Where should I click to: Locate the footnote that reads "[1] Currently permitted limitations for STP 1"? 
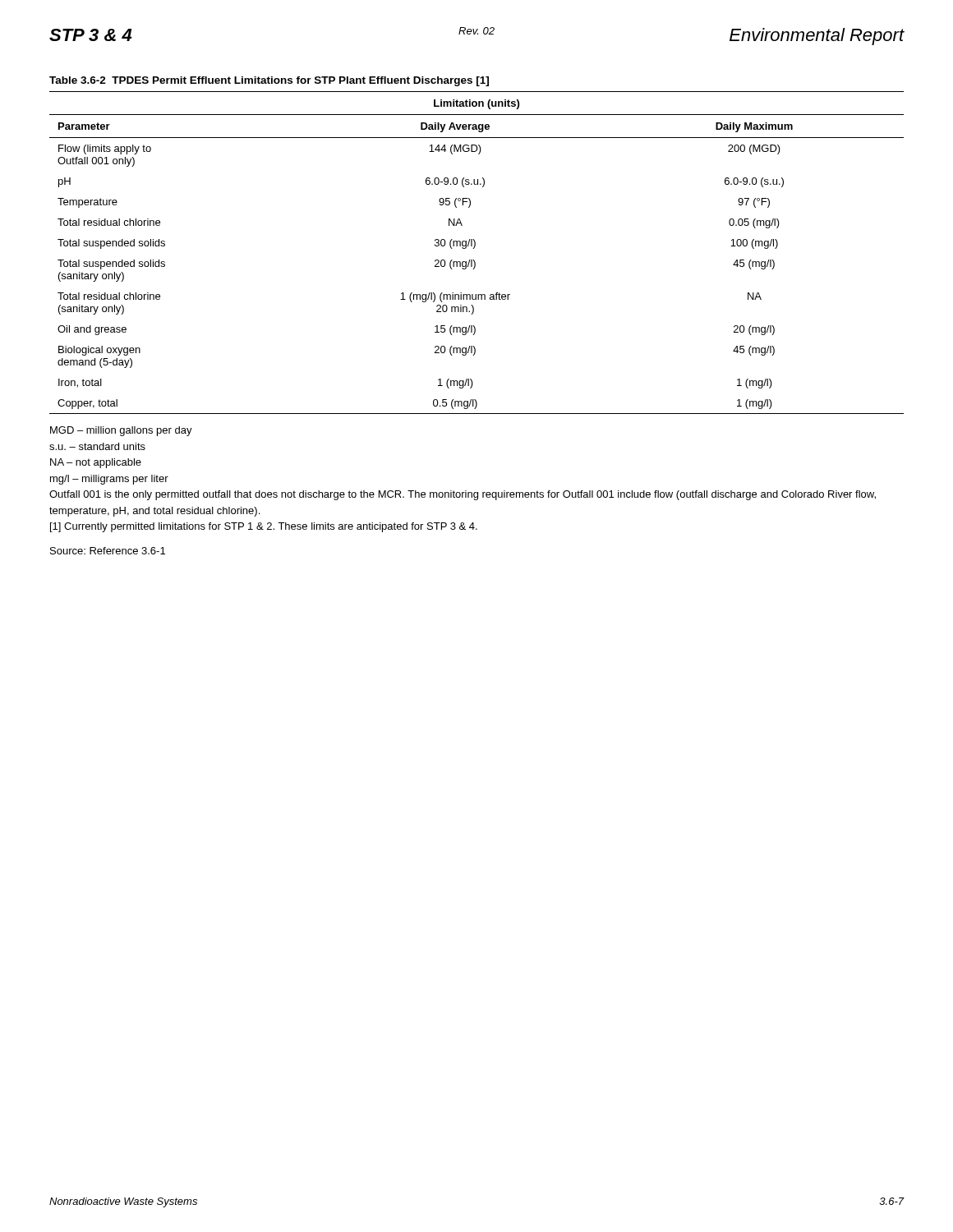click(x=264, y=526)
